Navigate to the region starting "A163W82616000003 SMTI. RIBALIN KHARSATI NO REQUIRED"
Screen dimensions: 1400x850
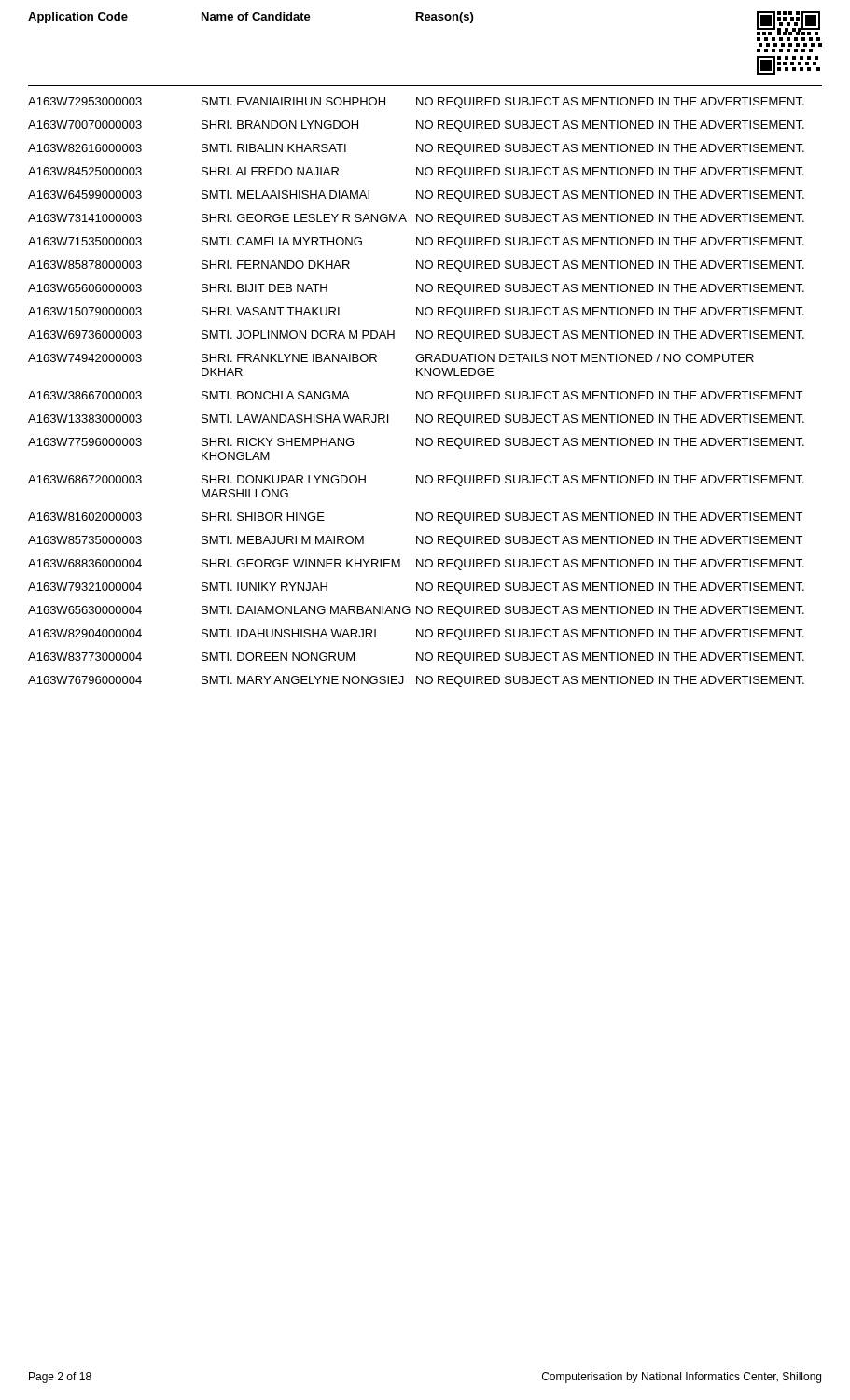point(425,148)
